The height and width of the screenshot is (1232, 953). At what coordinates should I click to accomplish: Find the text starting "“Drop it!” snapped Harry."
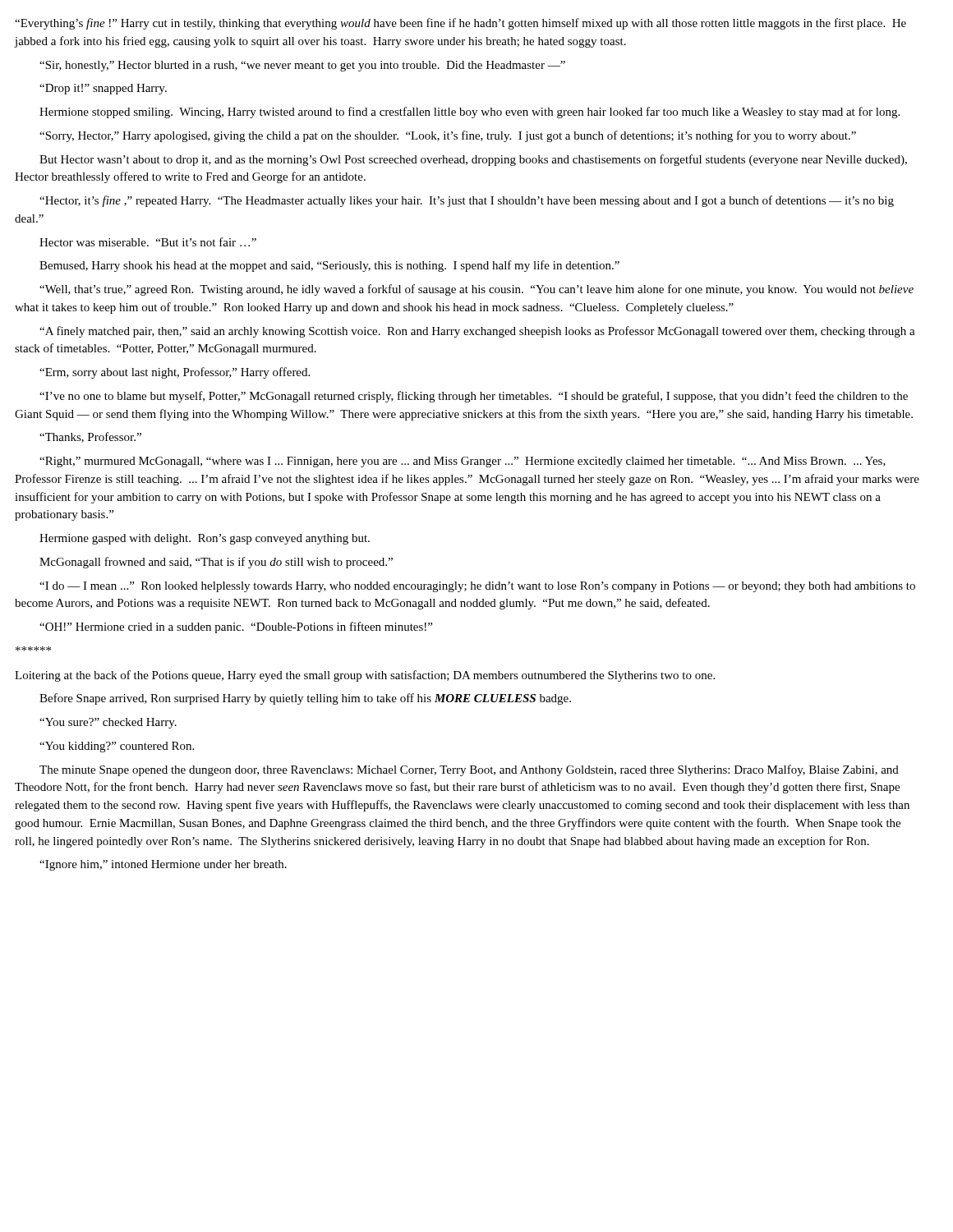pyautogui.click(x=103, y=89)
